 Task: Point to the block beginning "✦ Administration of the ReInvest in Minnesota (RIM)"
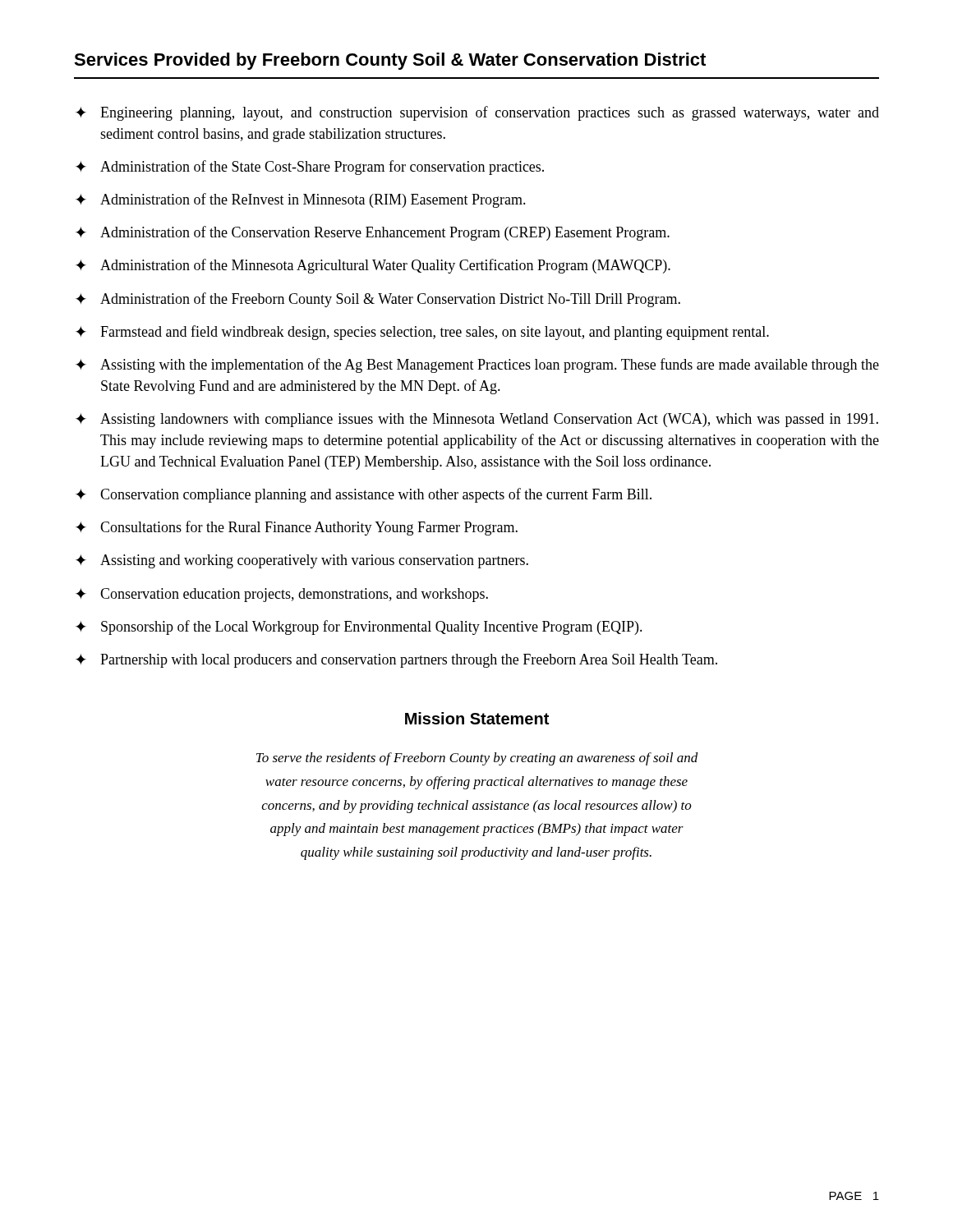click(476, 200)
